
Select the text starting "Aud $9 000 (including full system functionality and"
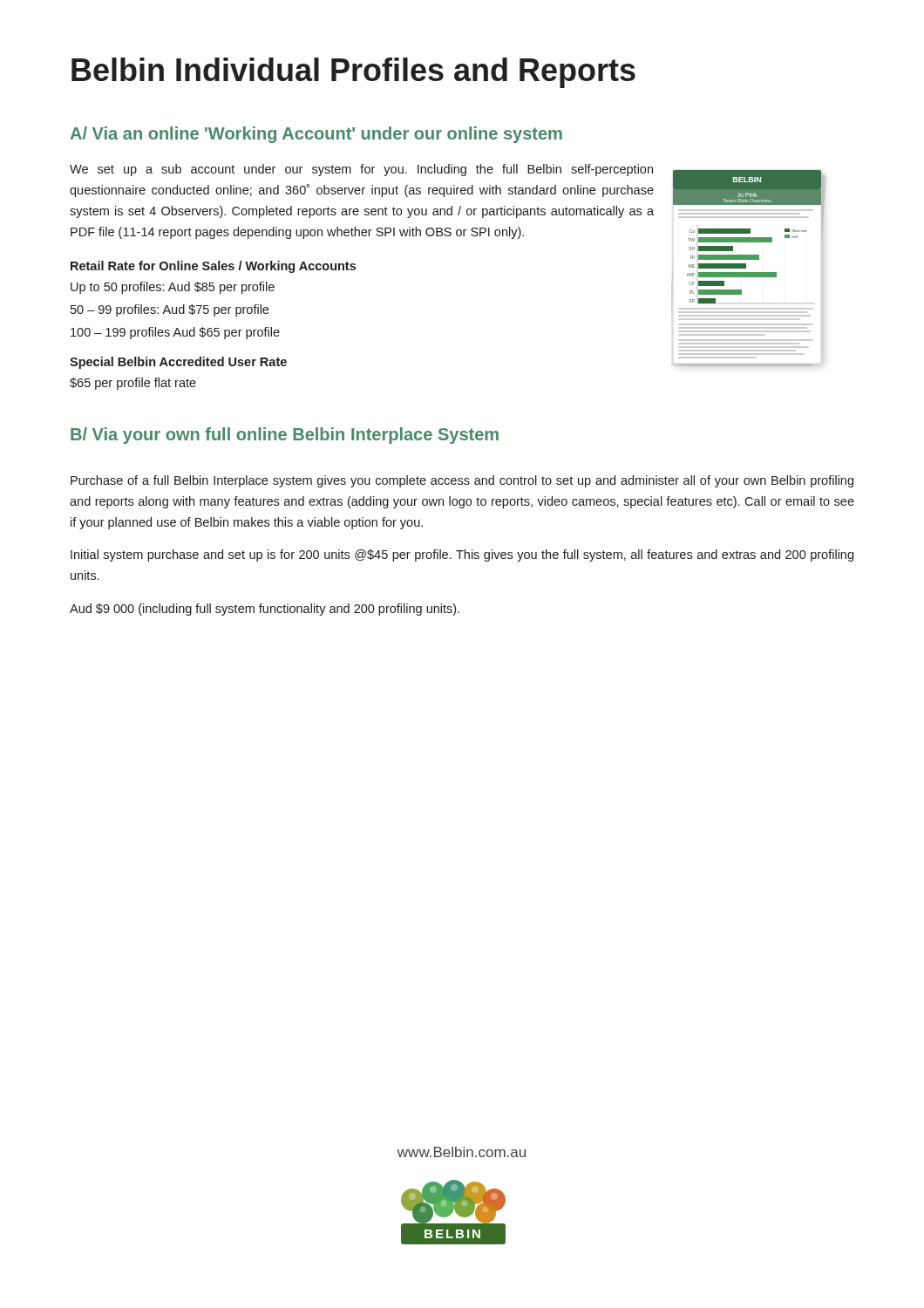pyautogui.click(x=462, y=610)
